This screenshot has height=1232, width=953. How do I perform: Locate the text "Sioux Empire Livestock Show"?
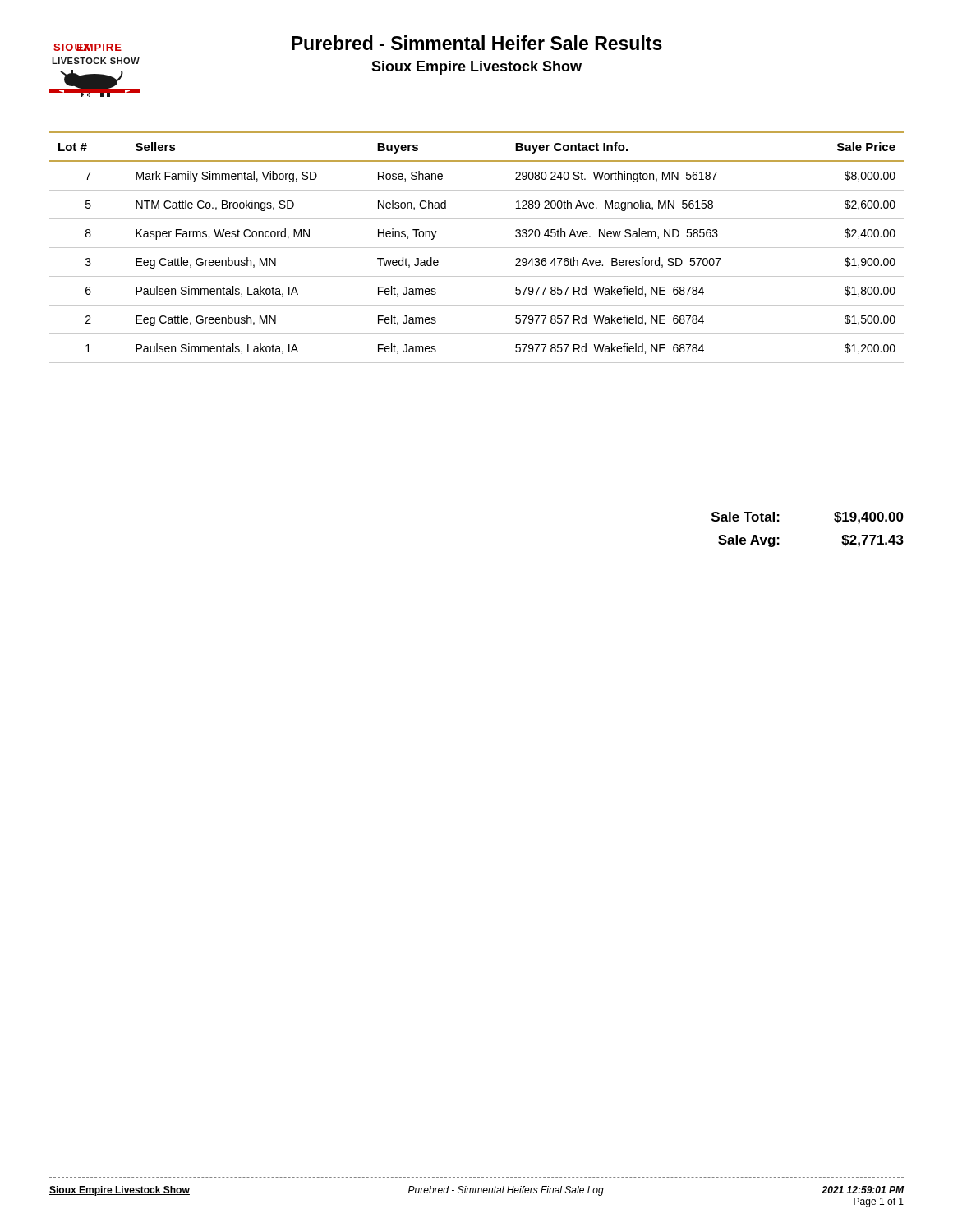(x=476, y=67)
